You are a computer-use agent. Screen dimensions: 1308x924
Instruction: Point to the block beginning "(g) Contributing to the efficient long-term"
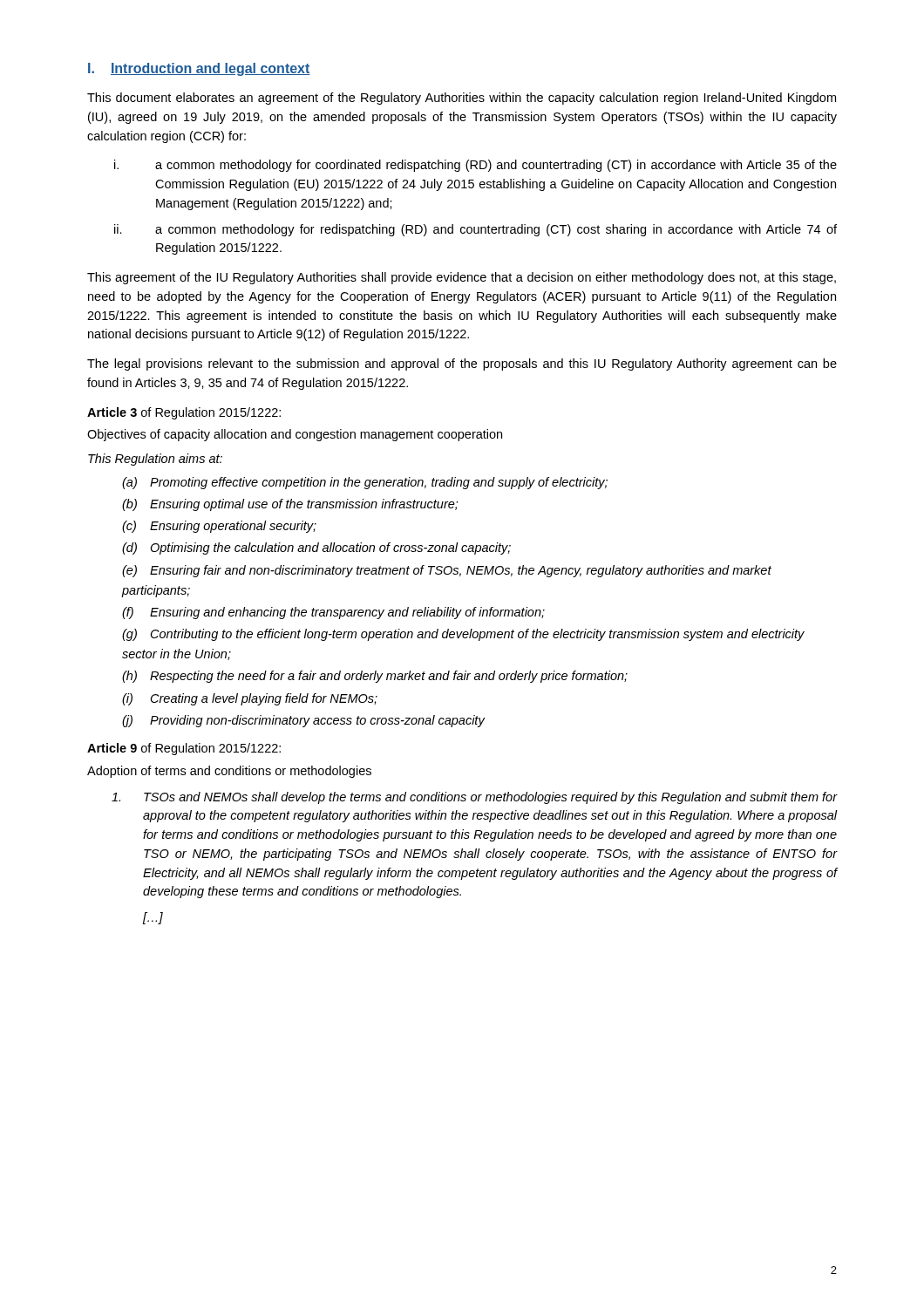click(x=463, y=643)
